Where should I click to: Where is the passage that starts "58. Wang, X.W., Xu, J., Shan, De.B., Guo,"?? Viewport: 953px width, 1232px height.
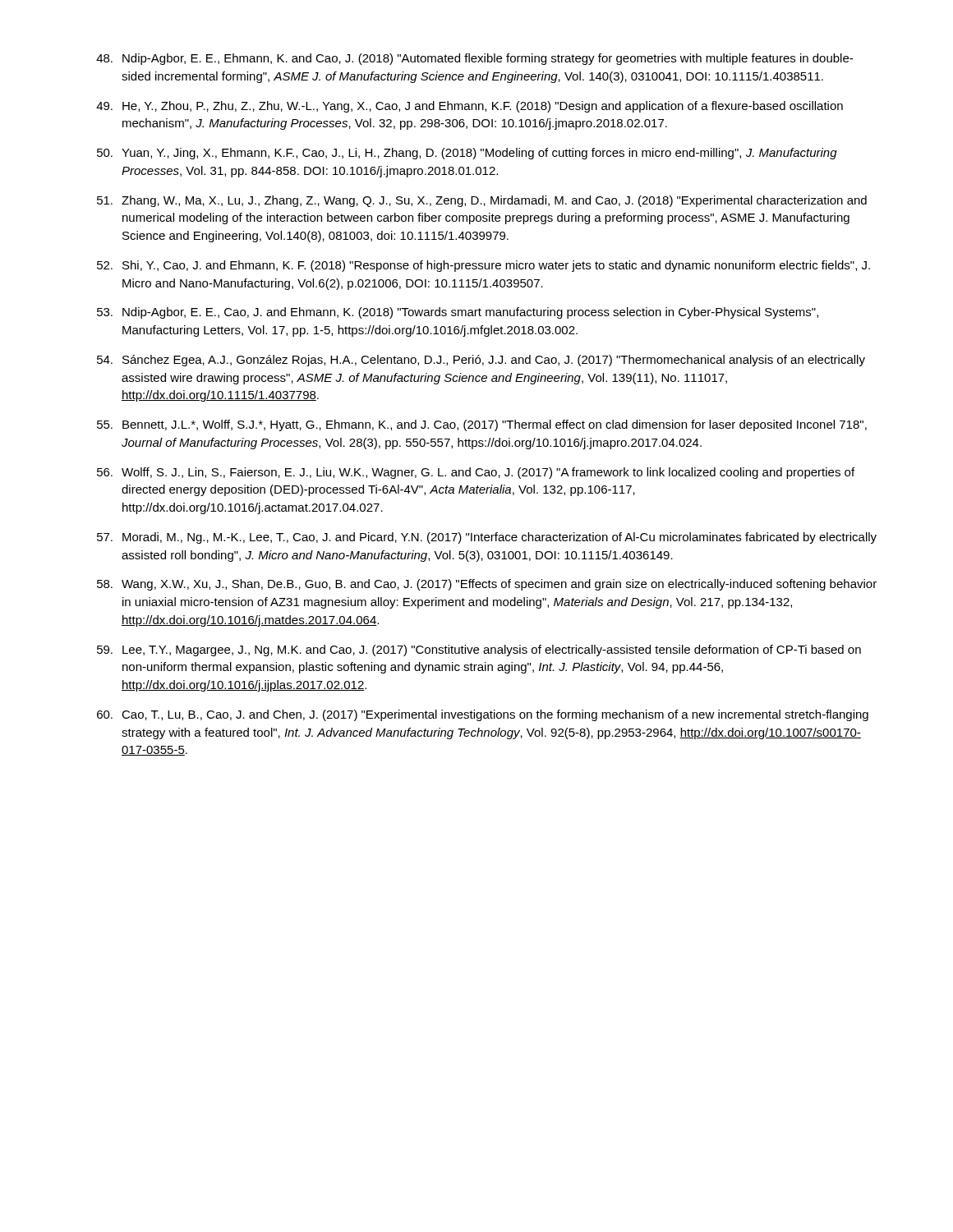pyautogui.click(x=476, y=602)
